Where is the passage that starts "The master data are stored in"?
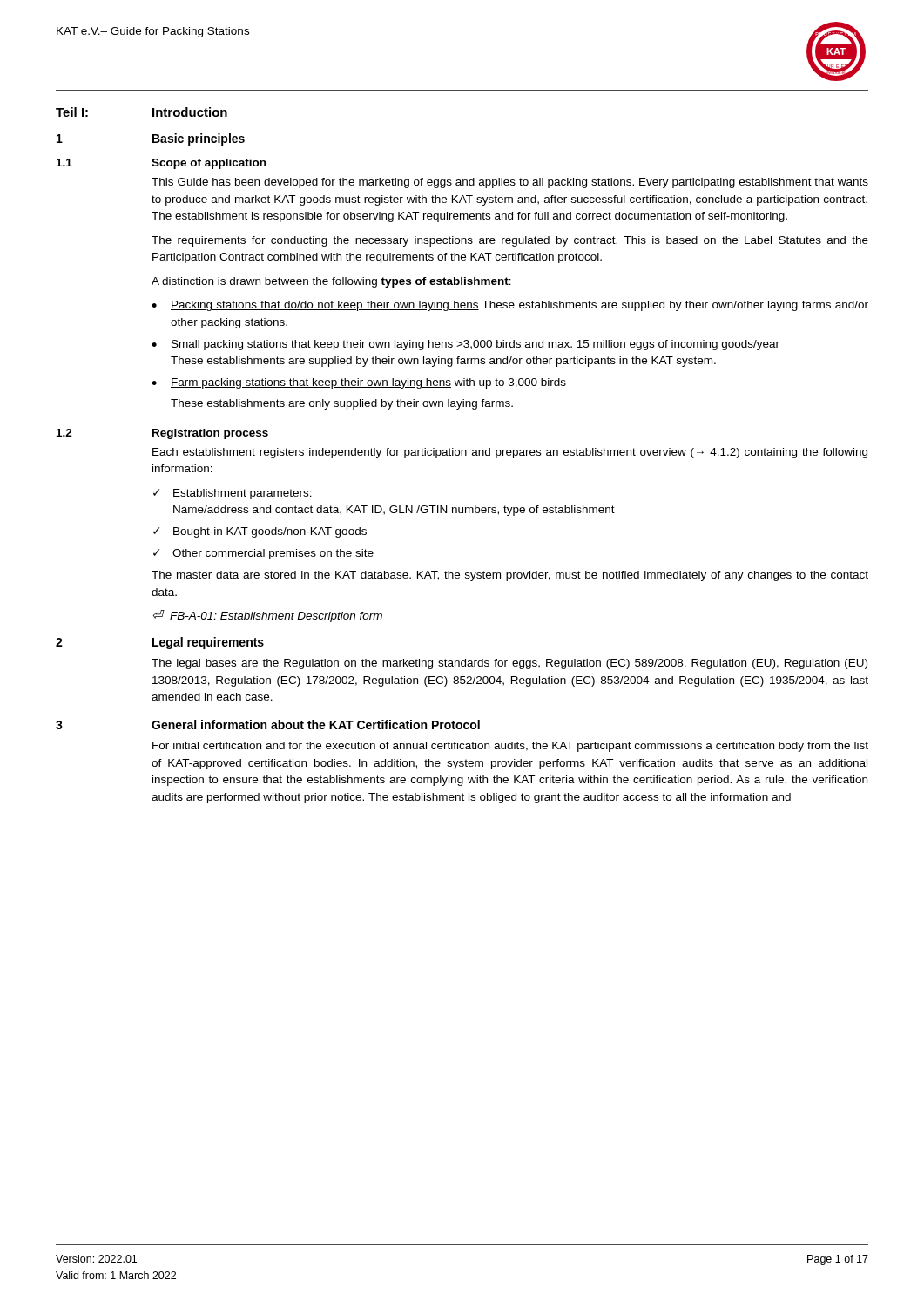 [510, 583]
